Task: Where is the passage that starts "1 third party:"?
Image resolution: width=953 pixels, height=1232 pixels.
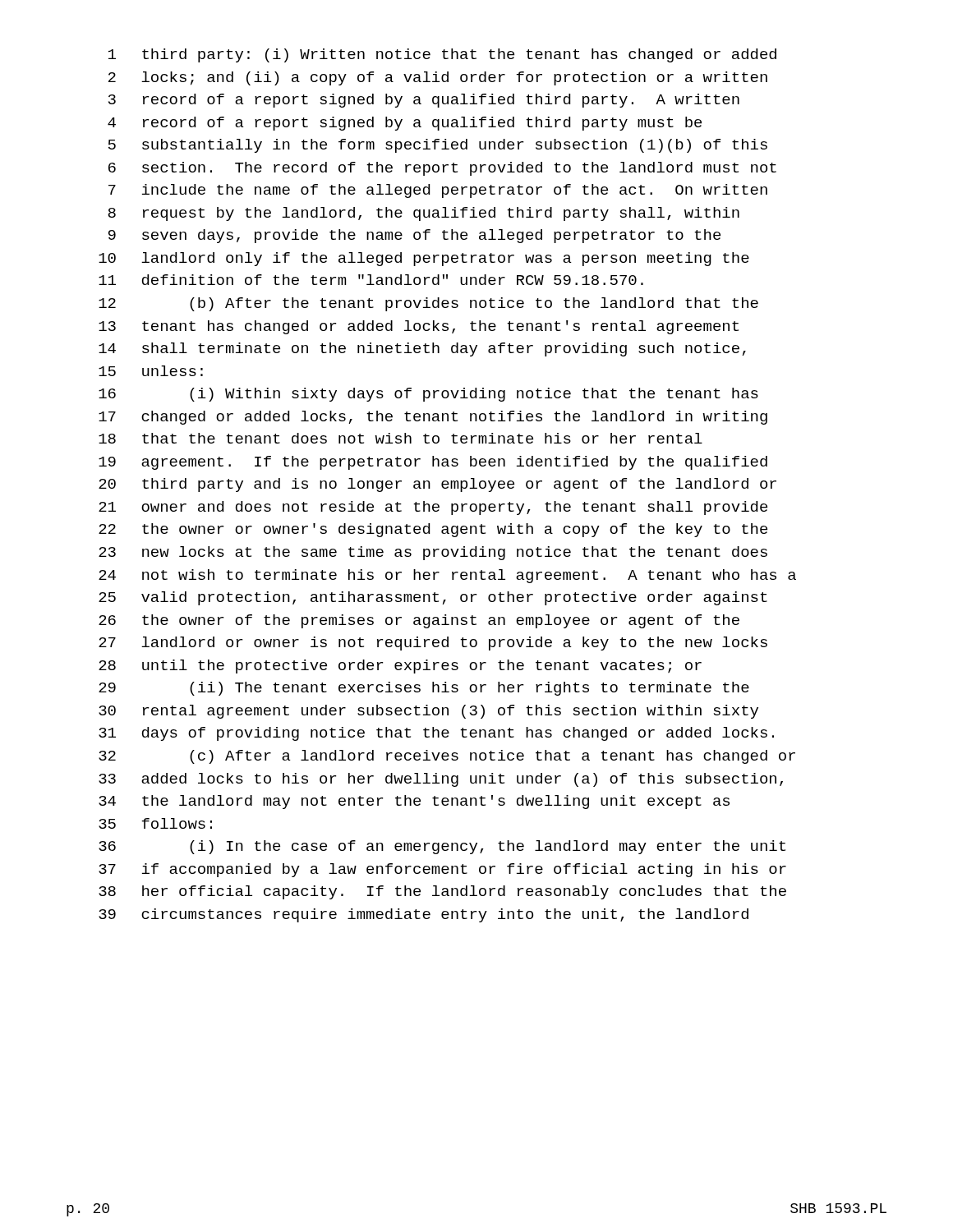Action: (485, 169)
